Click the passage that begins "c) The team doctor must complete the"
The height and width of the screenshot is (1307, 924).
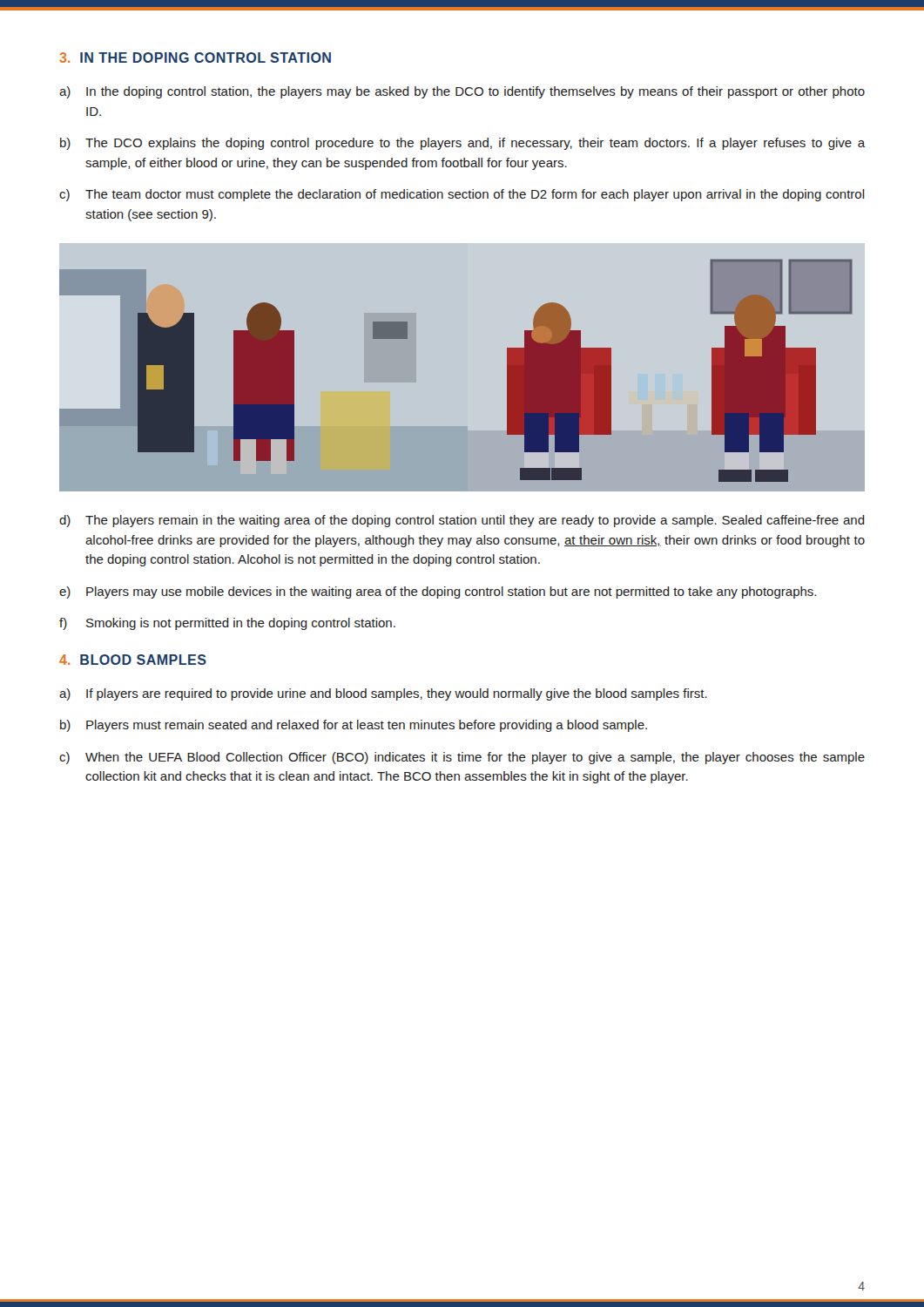(462, 204)
